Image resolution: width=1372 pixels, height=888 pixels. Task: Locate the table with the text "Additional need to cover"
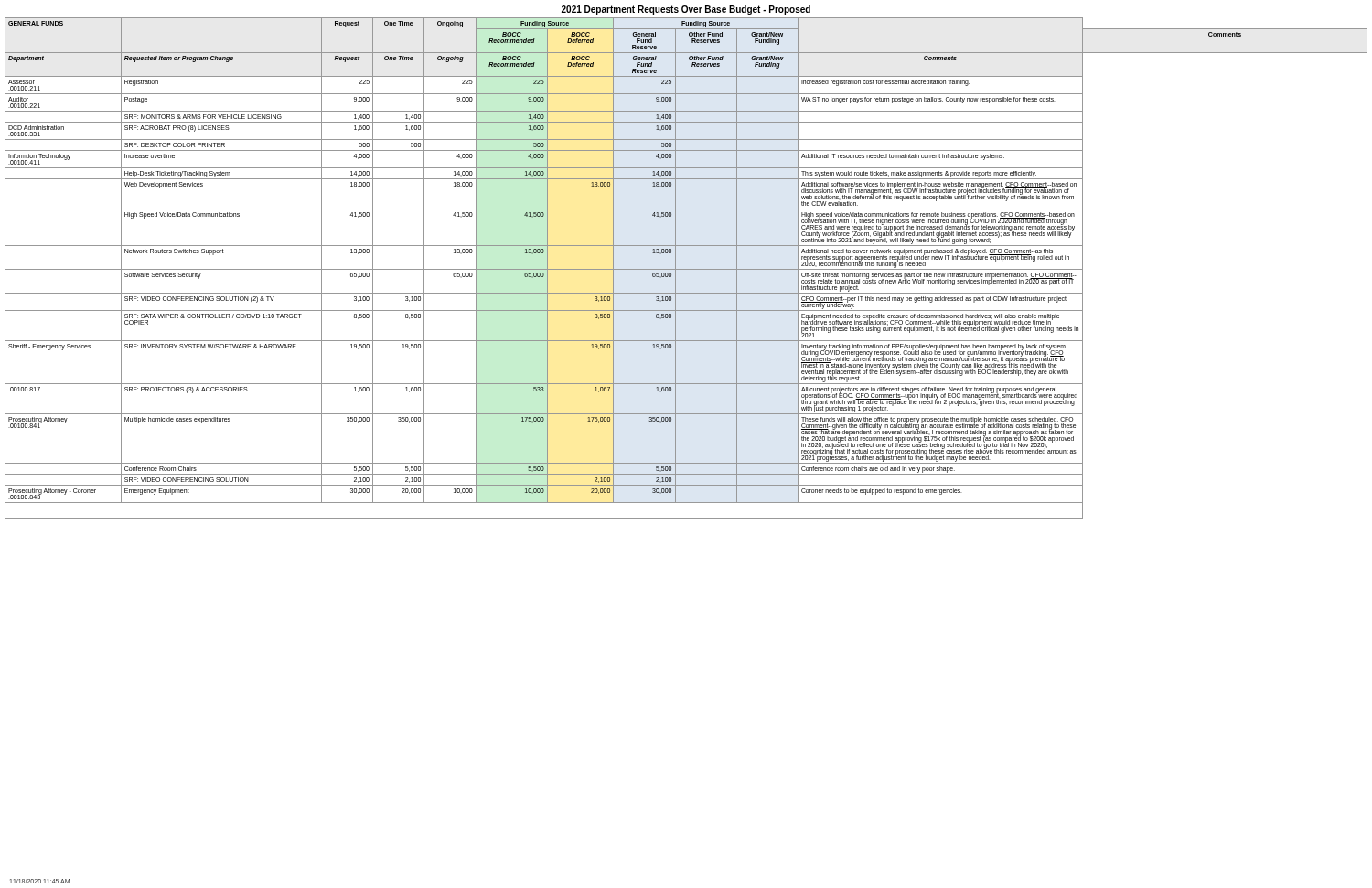pyautogui.click(x=686, y=268)
